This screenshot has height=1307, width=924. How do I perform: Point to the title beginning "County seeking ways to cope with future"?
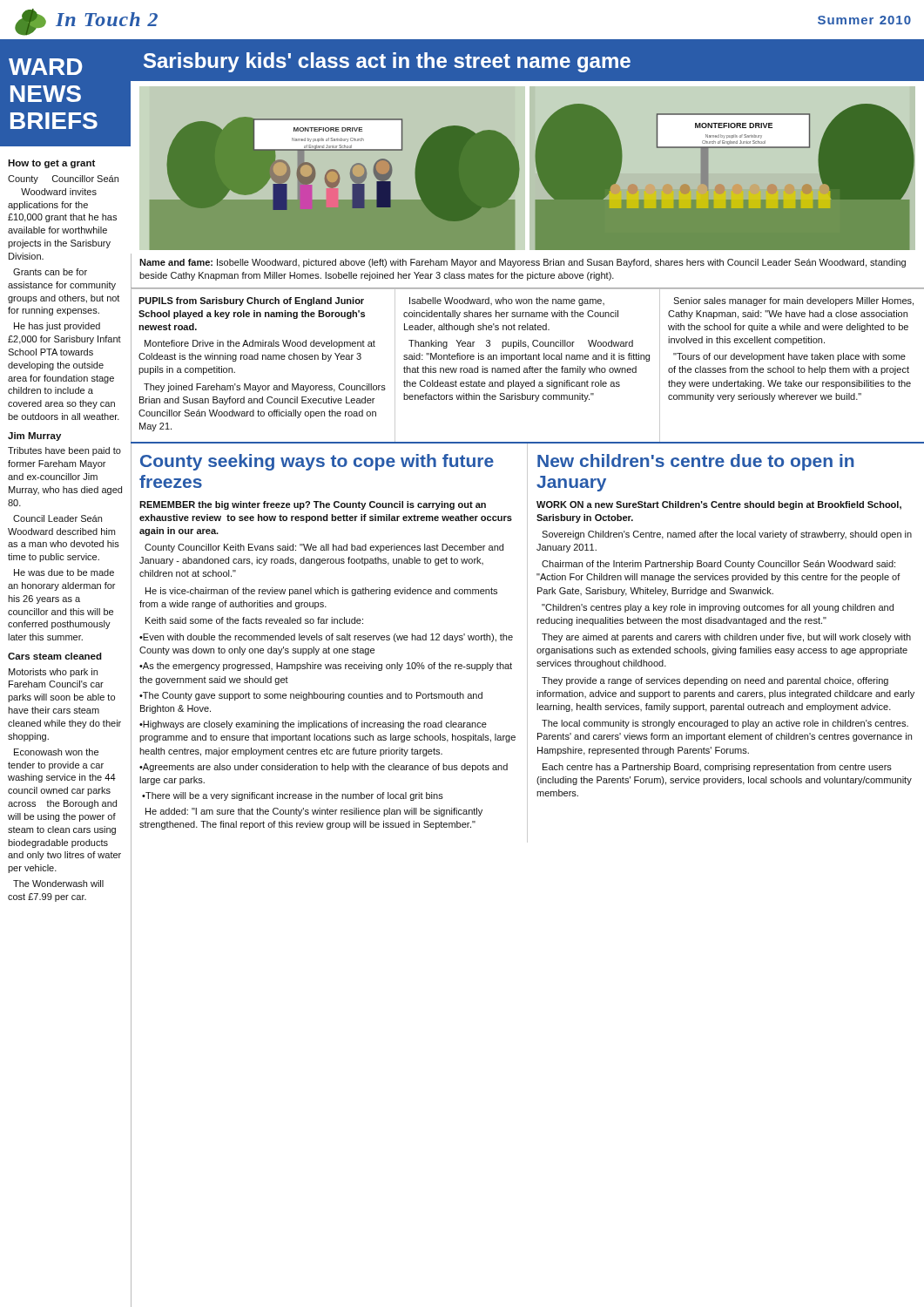(317, 471)
